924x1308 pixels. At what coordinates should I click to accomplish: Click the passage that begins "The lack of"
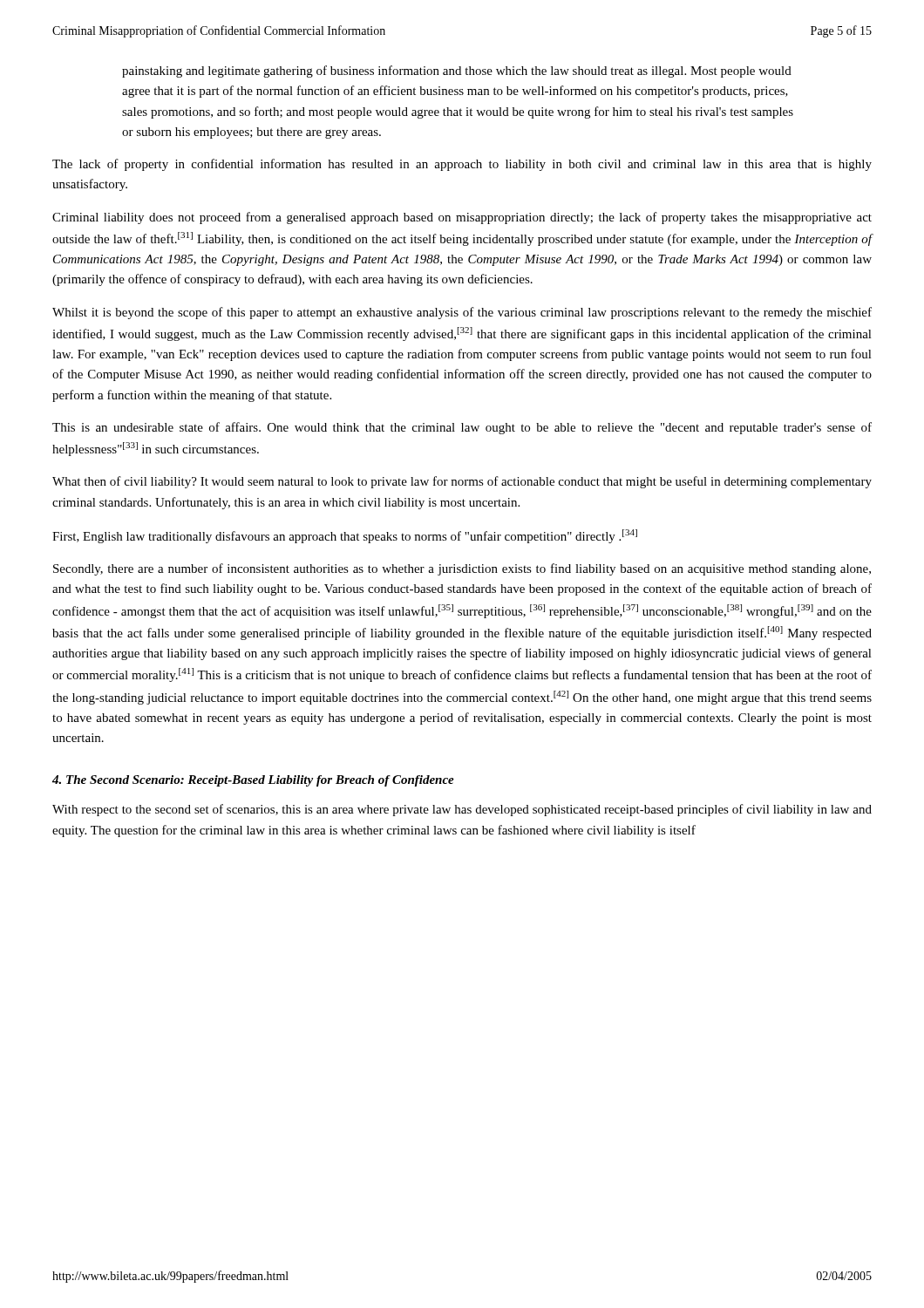(x=462, y=174)
